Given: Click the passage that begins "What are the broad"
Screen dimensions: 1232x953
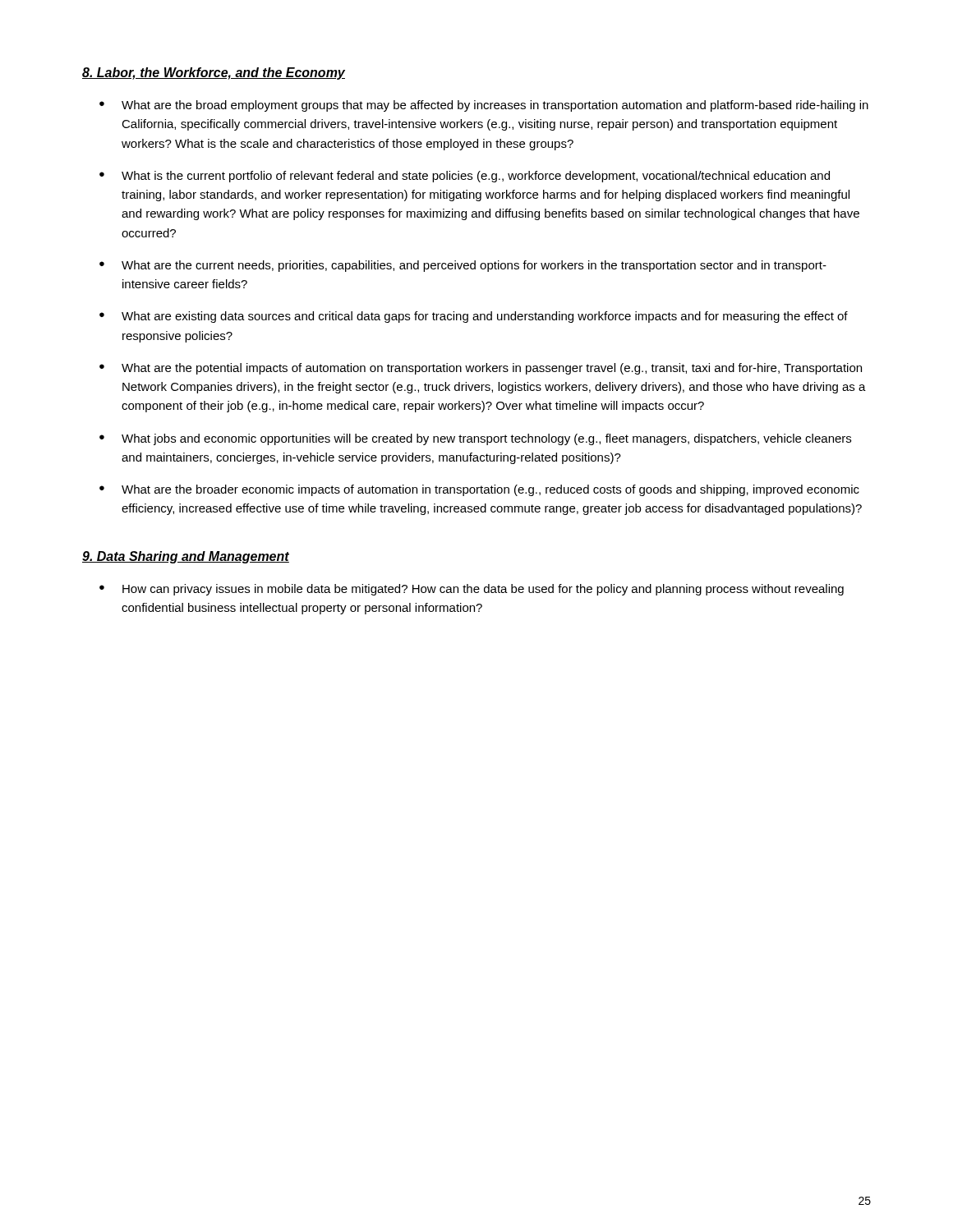Looking at the screenshot, I should (x=495, y=124).
